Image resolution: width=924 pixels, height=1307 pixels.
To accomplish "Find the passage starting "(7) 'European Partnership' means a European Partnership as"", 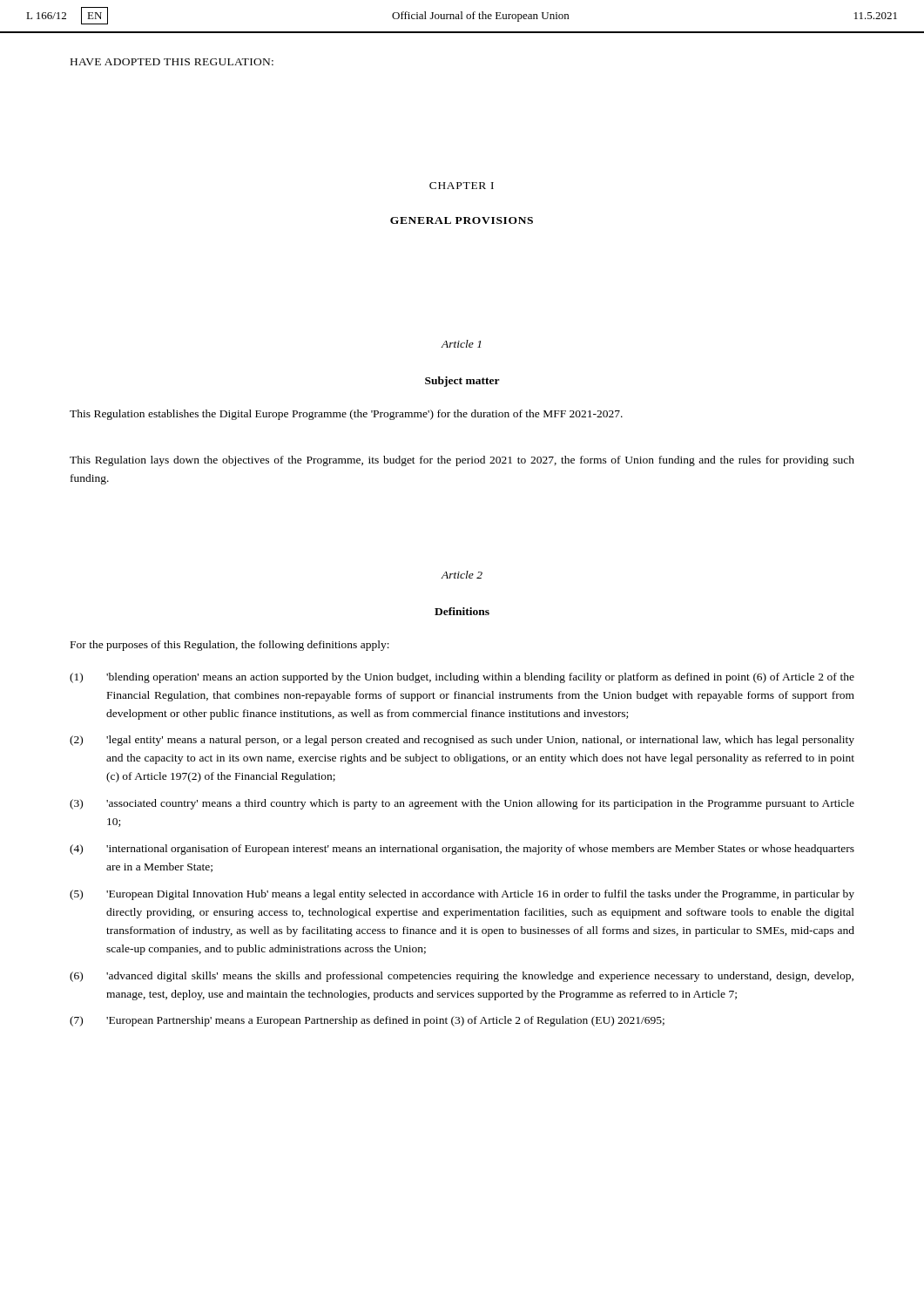I will point(462,1021).
